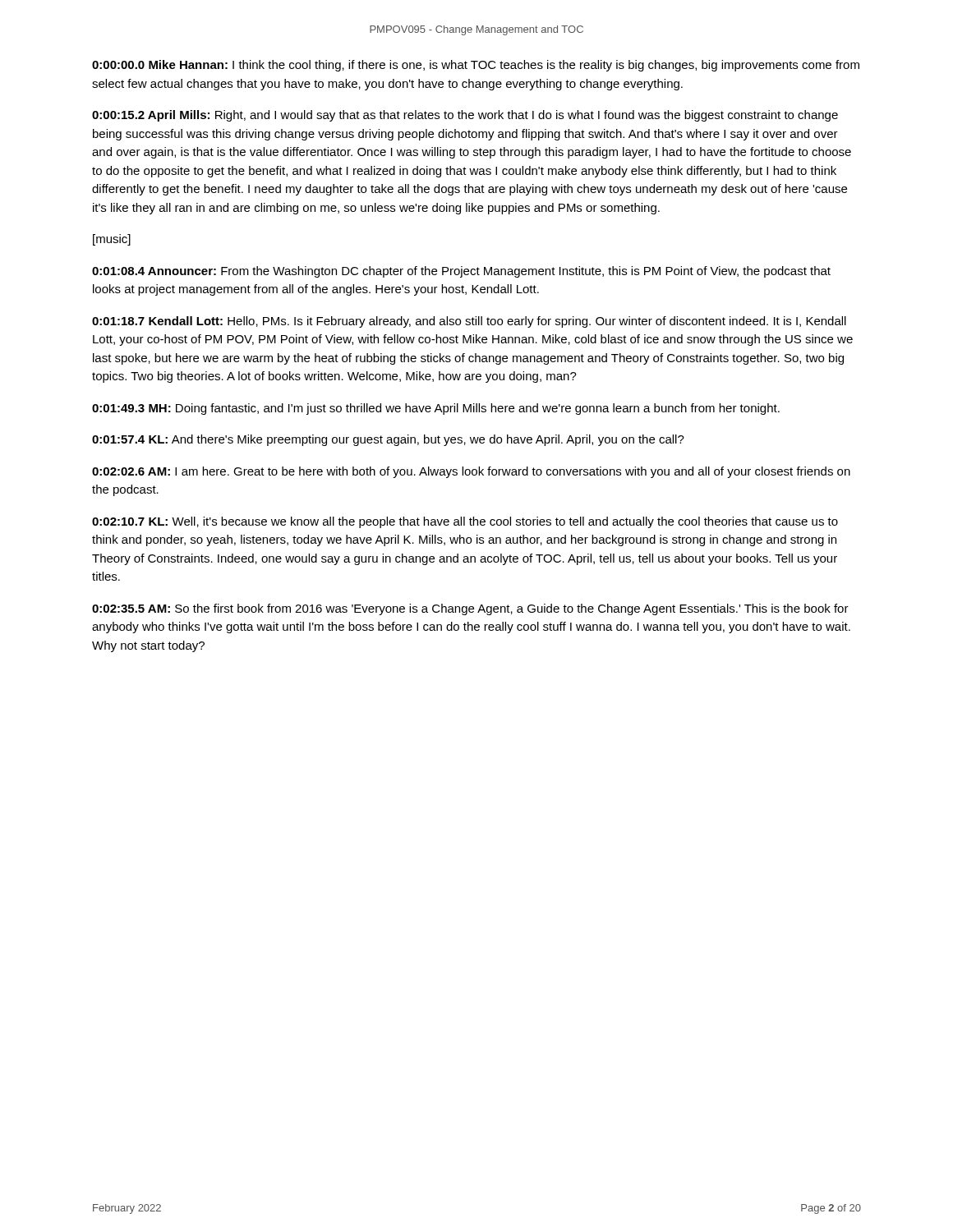The width and height of the screenshot is (953, 1232).
Task: Select the text starting "0:02:02.6 AM: I am here."
Action: coord(471,480)
